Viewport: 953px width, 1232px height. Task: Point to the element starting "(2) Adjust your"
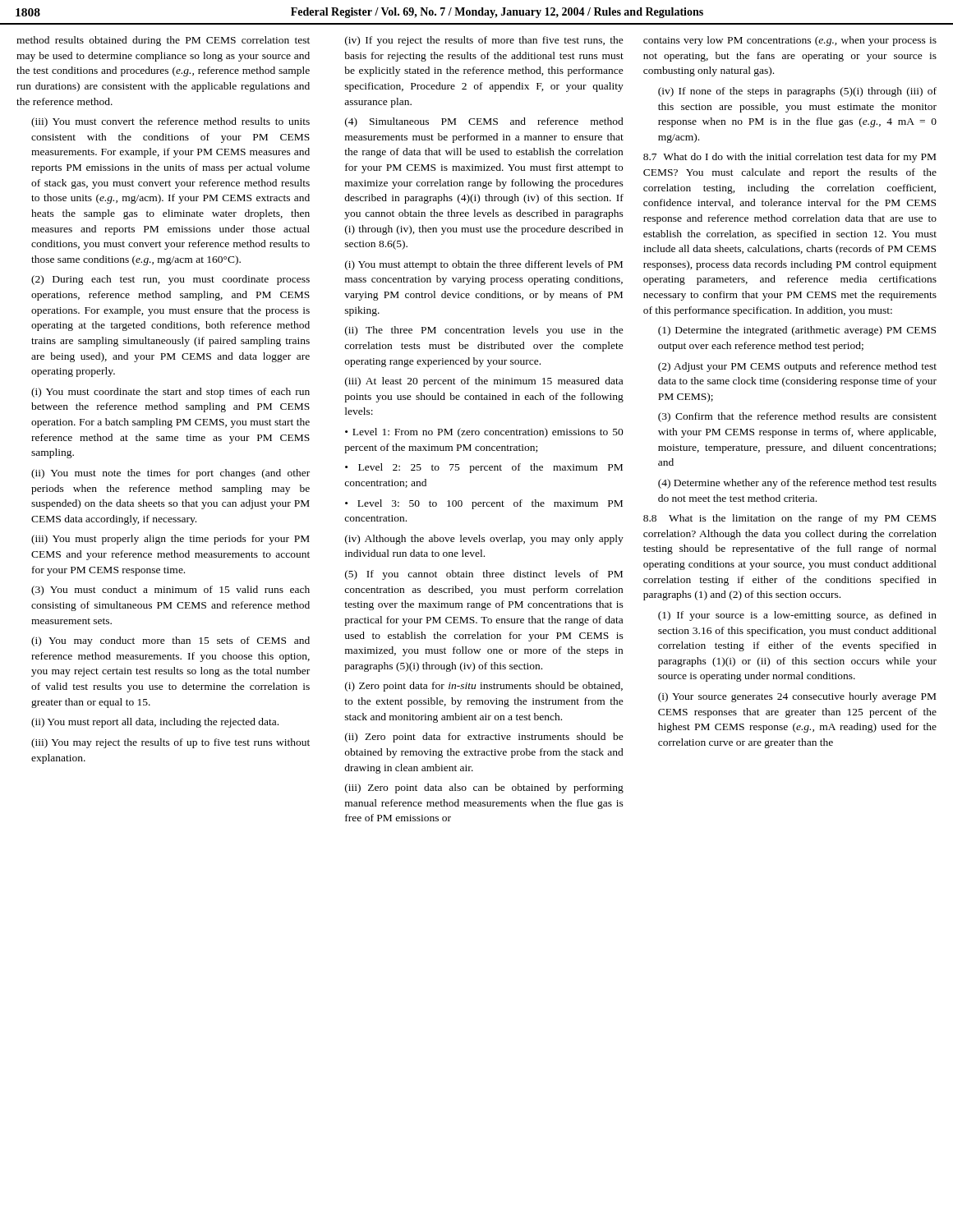click(797, 381)
